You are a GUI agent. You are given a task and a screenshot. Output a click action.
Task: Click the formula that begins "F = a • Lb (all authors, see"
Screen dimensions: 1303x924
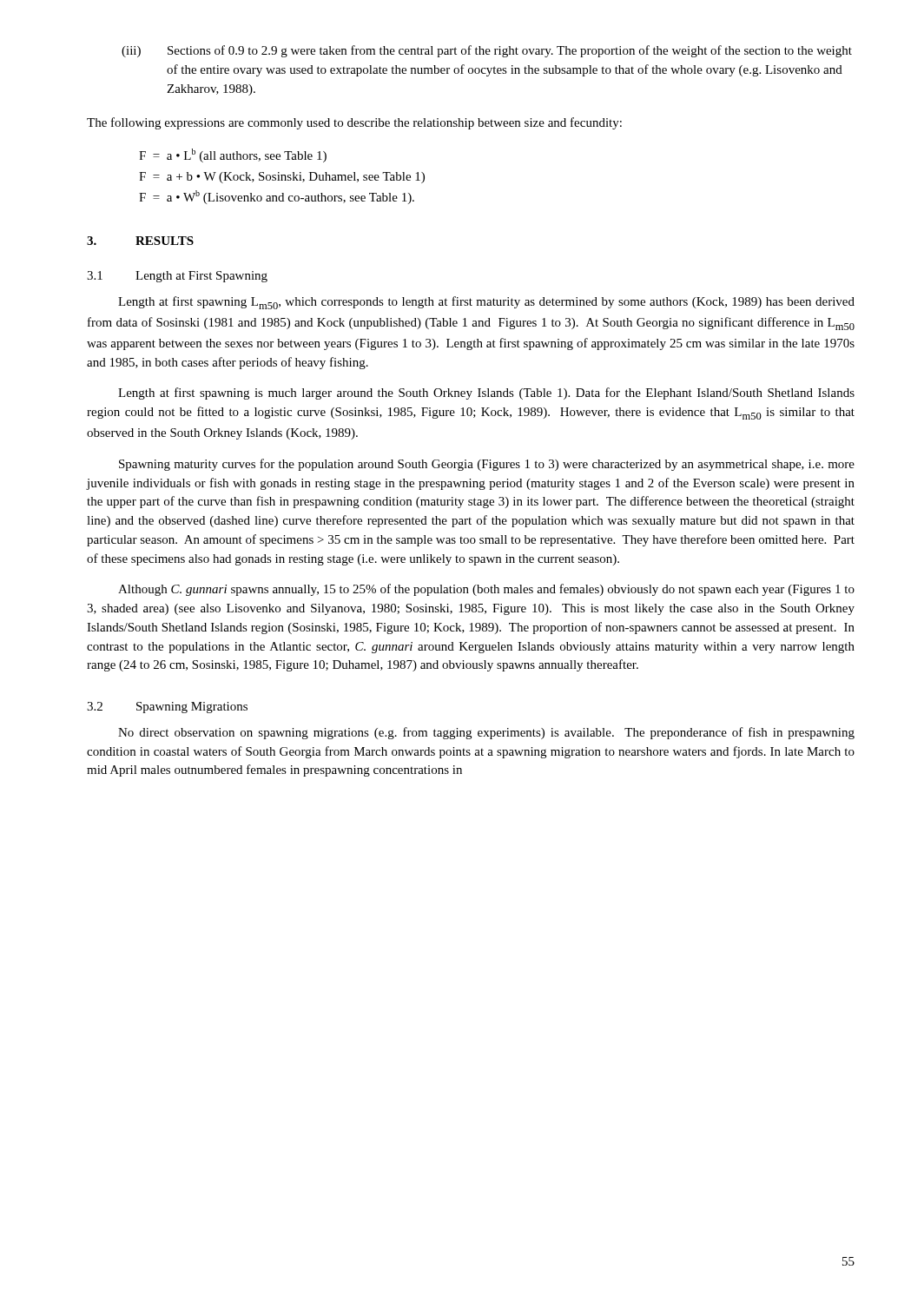[x=233, y=155]
